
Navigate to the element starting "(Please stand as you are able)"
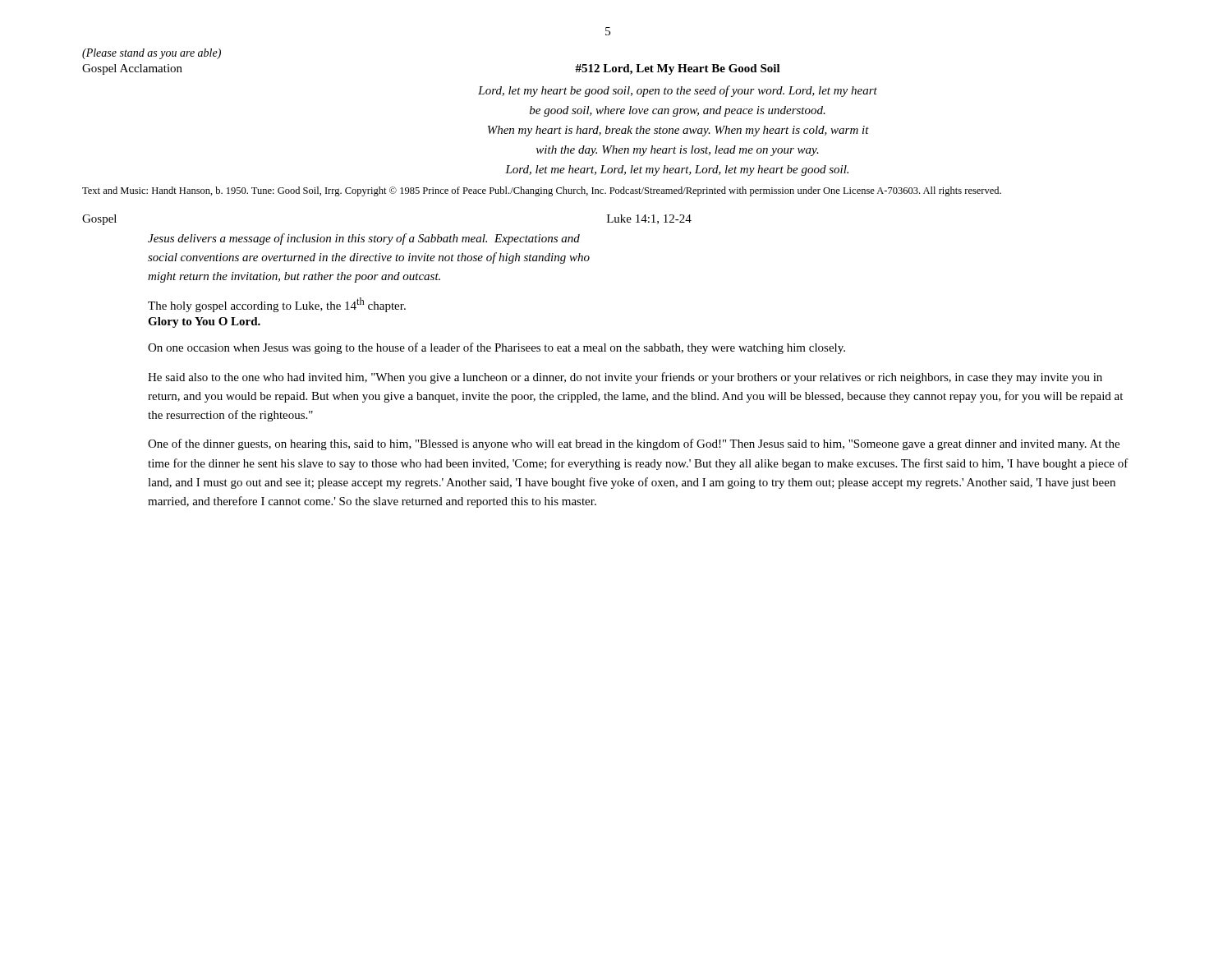152,53
